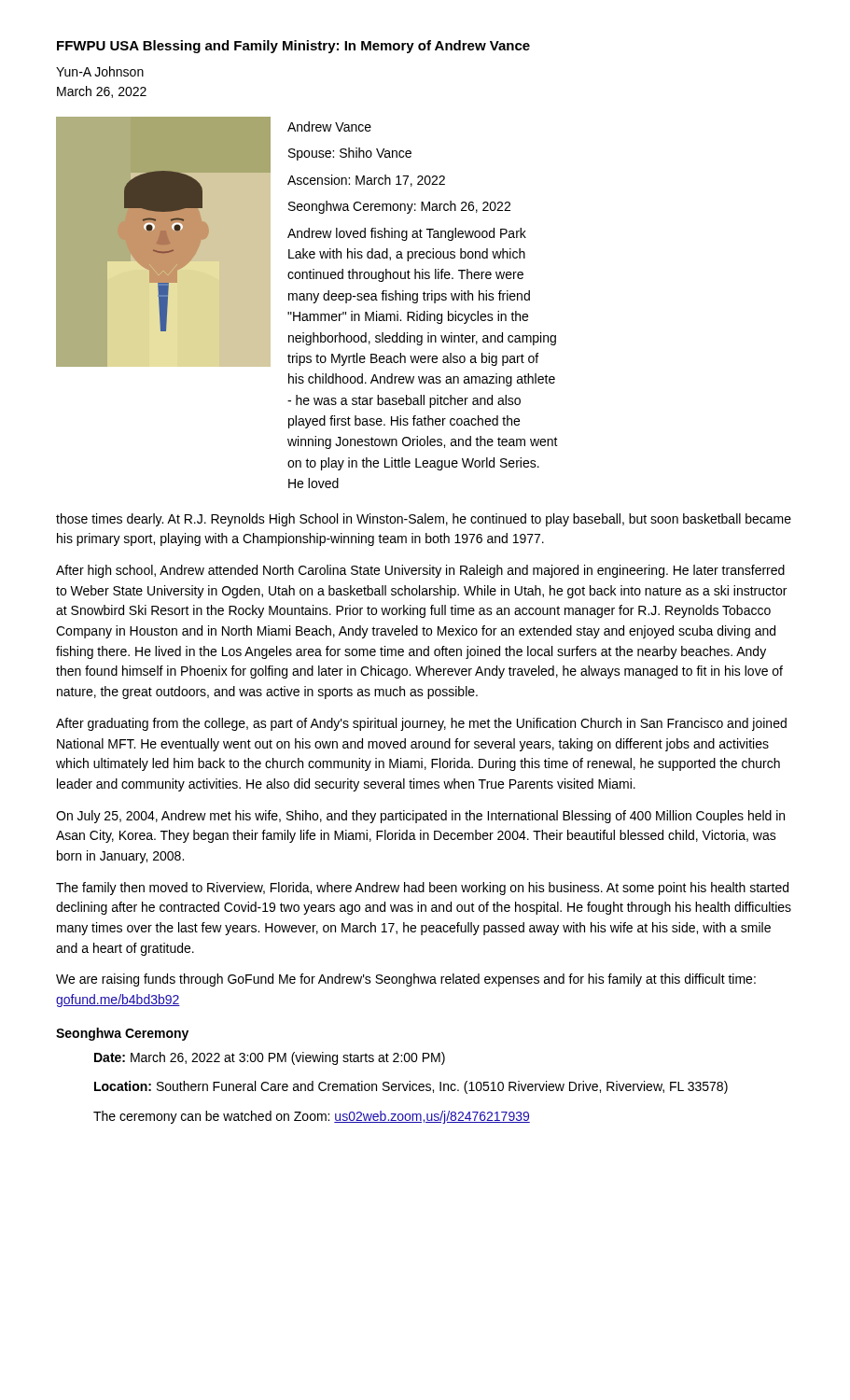Click the passage that begins "On July 25, 2004, Andrew met his wife,"
Image resolution: width=850 pixels, height=1400 pixels.
coord(421,836)
